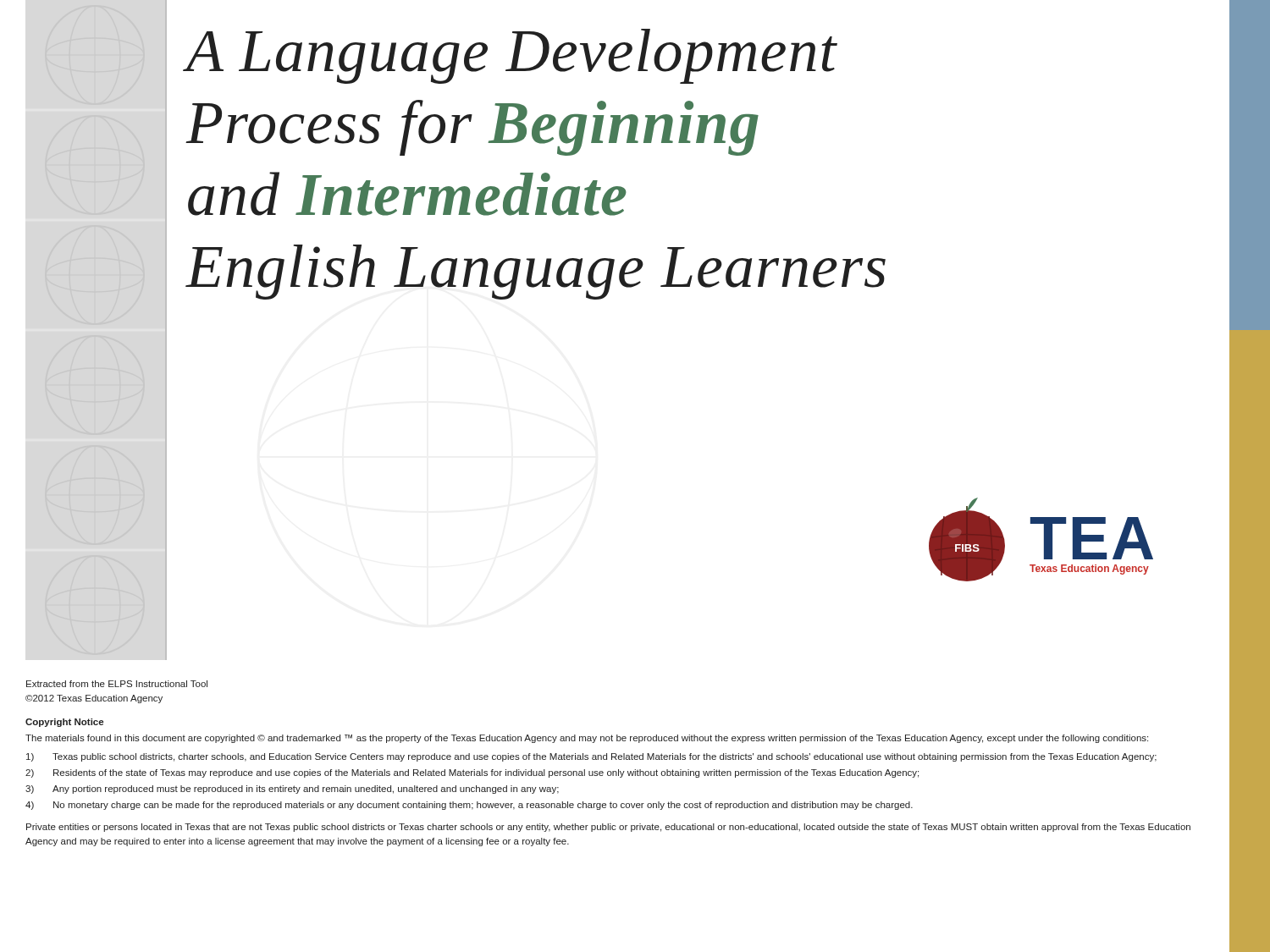Select the text block that reads "Private entities or persons"
This screenshot has height=952, width=1270.
click(x=608, y=834)
